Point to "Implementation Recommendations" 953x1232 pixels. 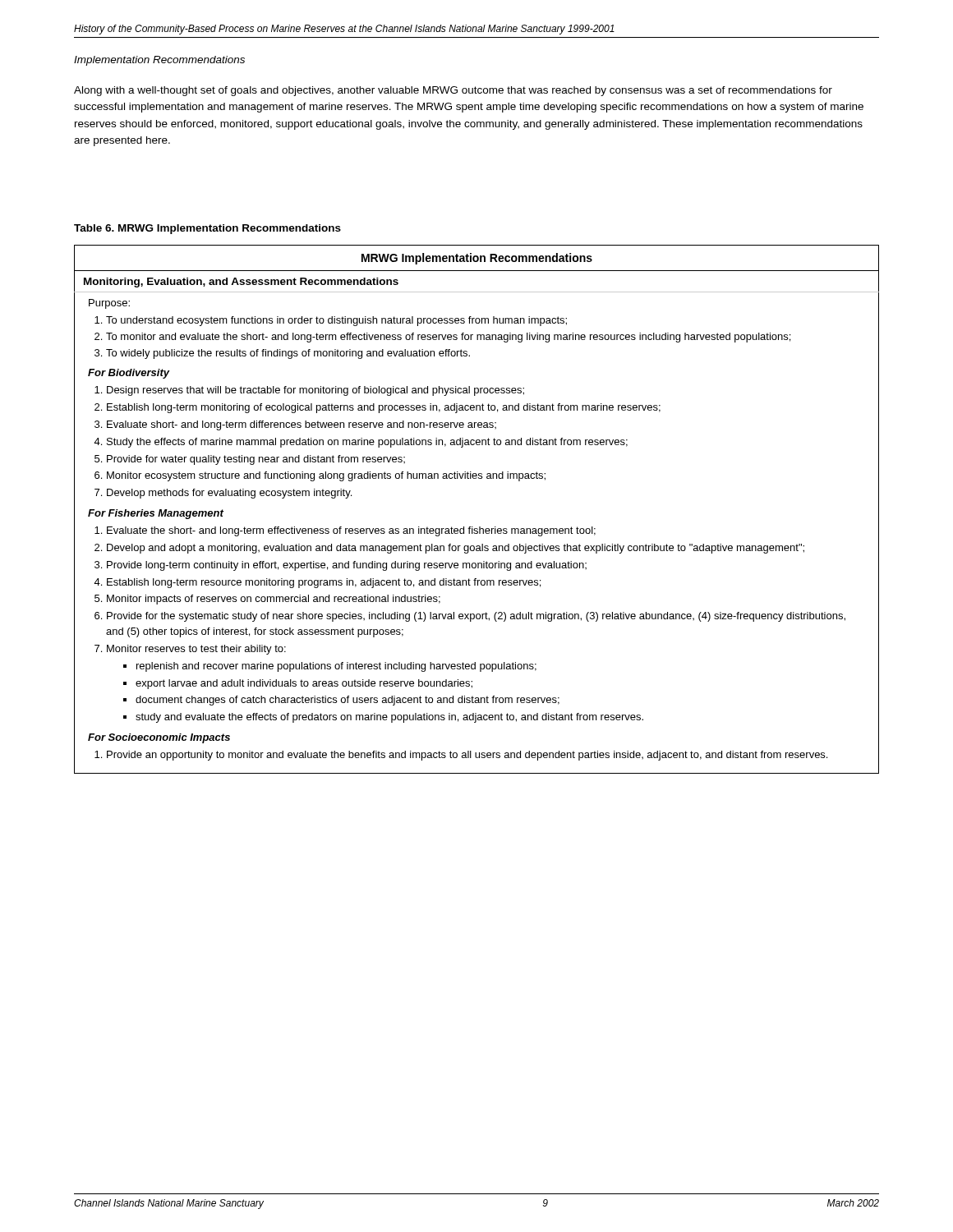(160, 60)
